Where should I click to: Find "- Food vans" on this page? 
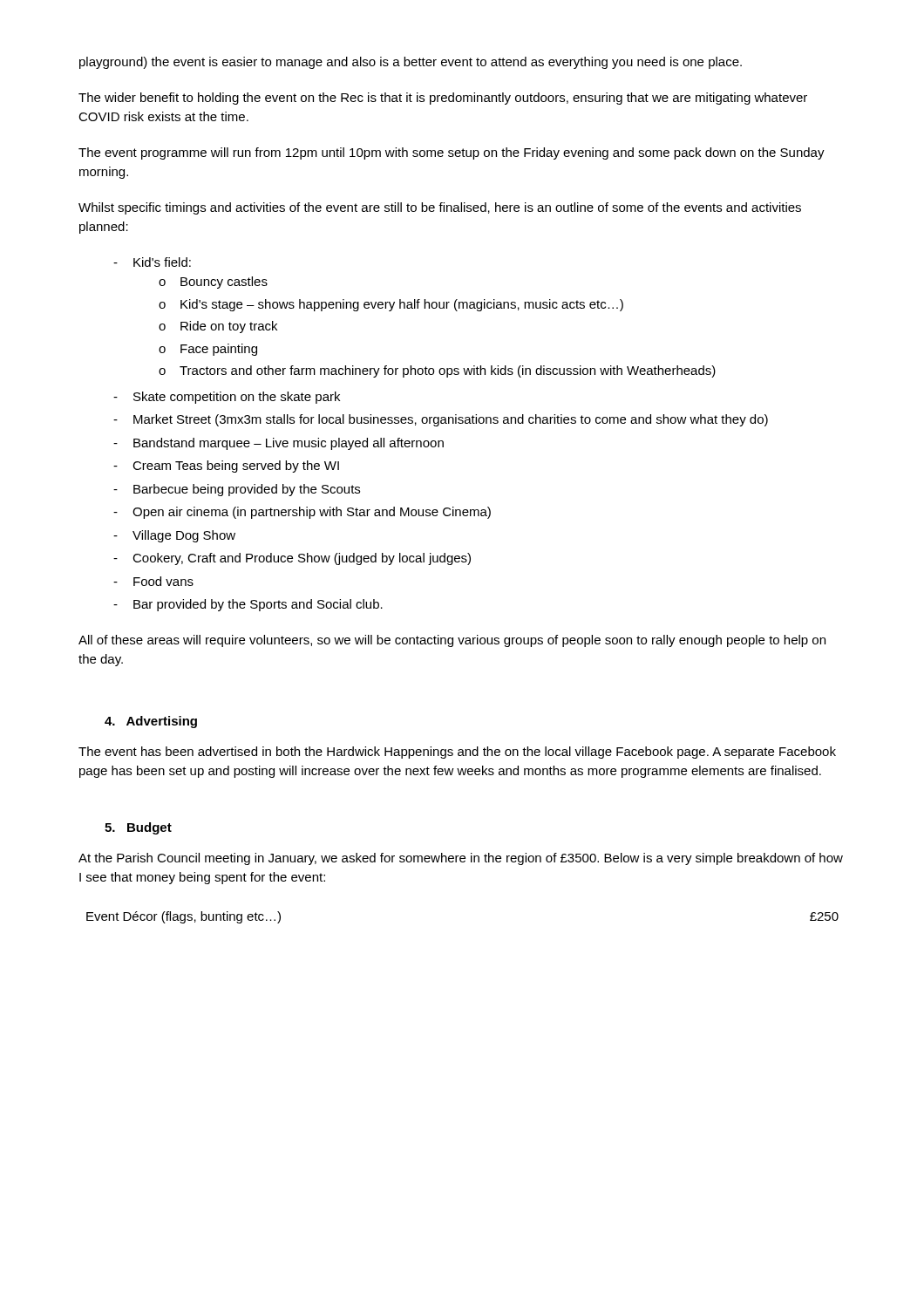pos(153,581)
